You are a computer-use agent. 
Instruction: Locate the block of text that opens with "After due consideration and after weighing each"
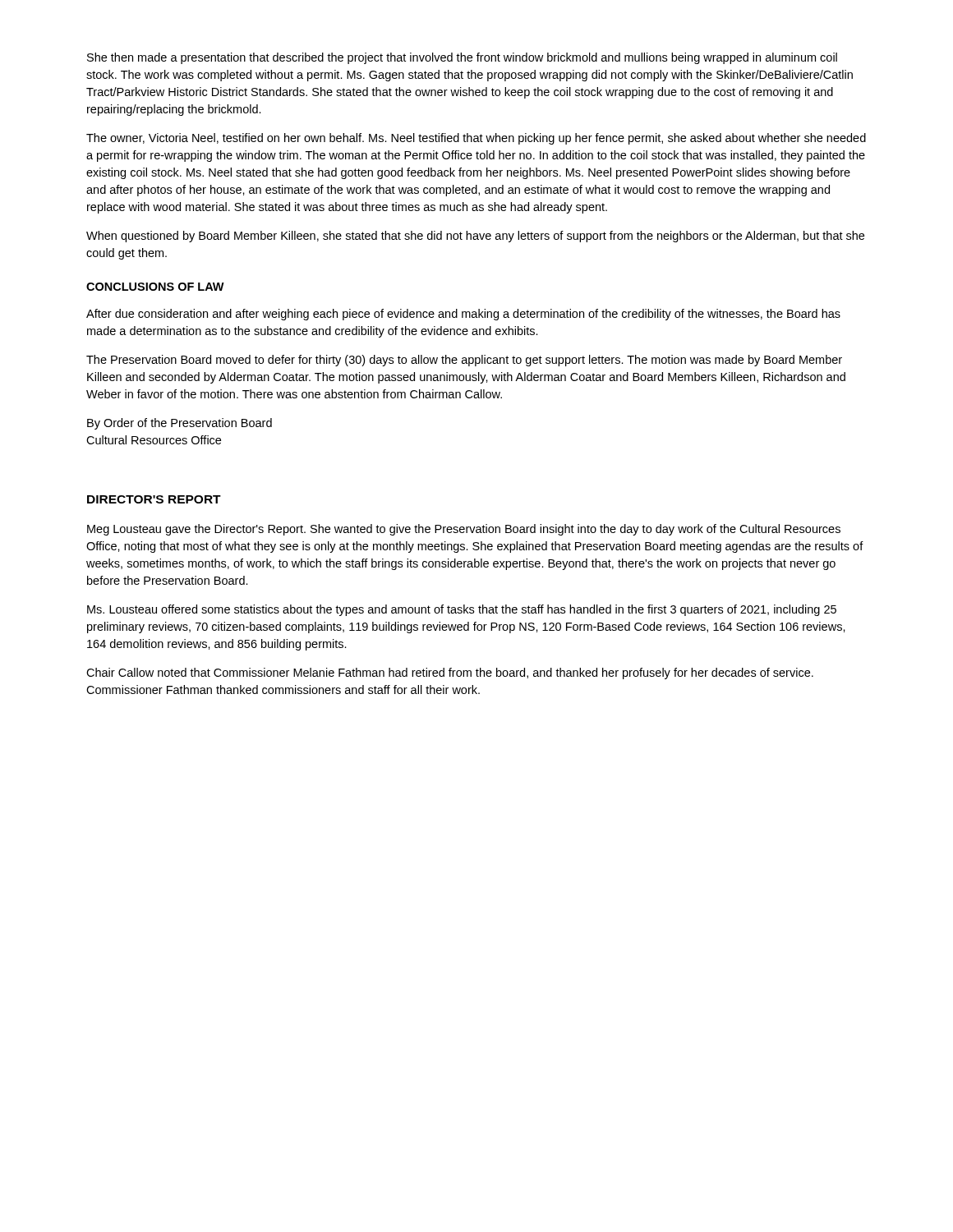coord(476,323)
